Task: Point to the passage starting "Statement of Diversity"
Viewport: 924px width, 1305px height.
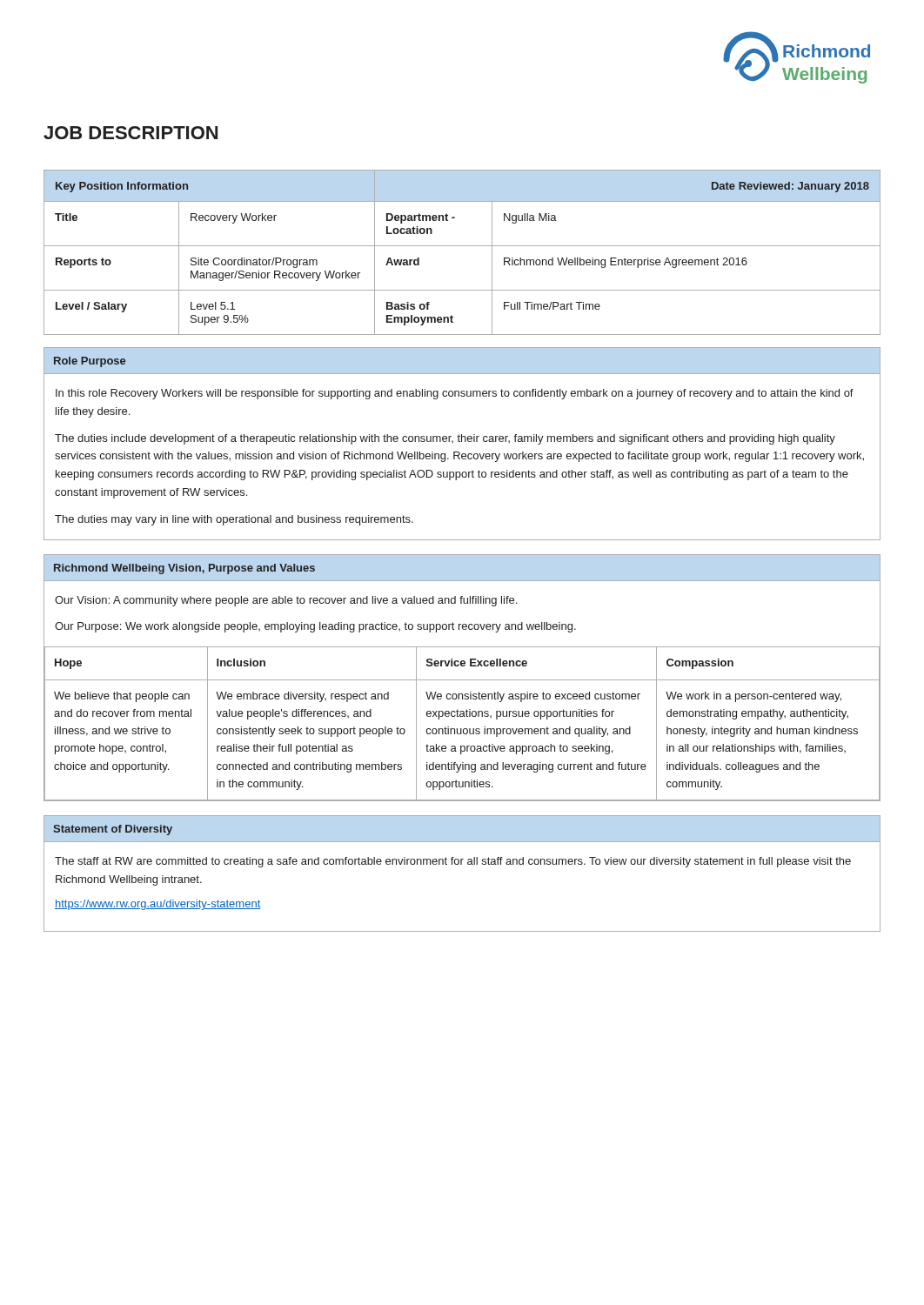Action: click(113, 829)
